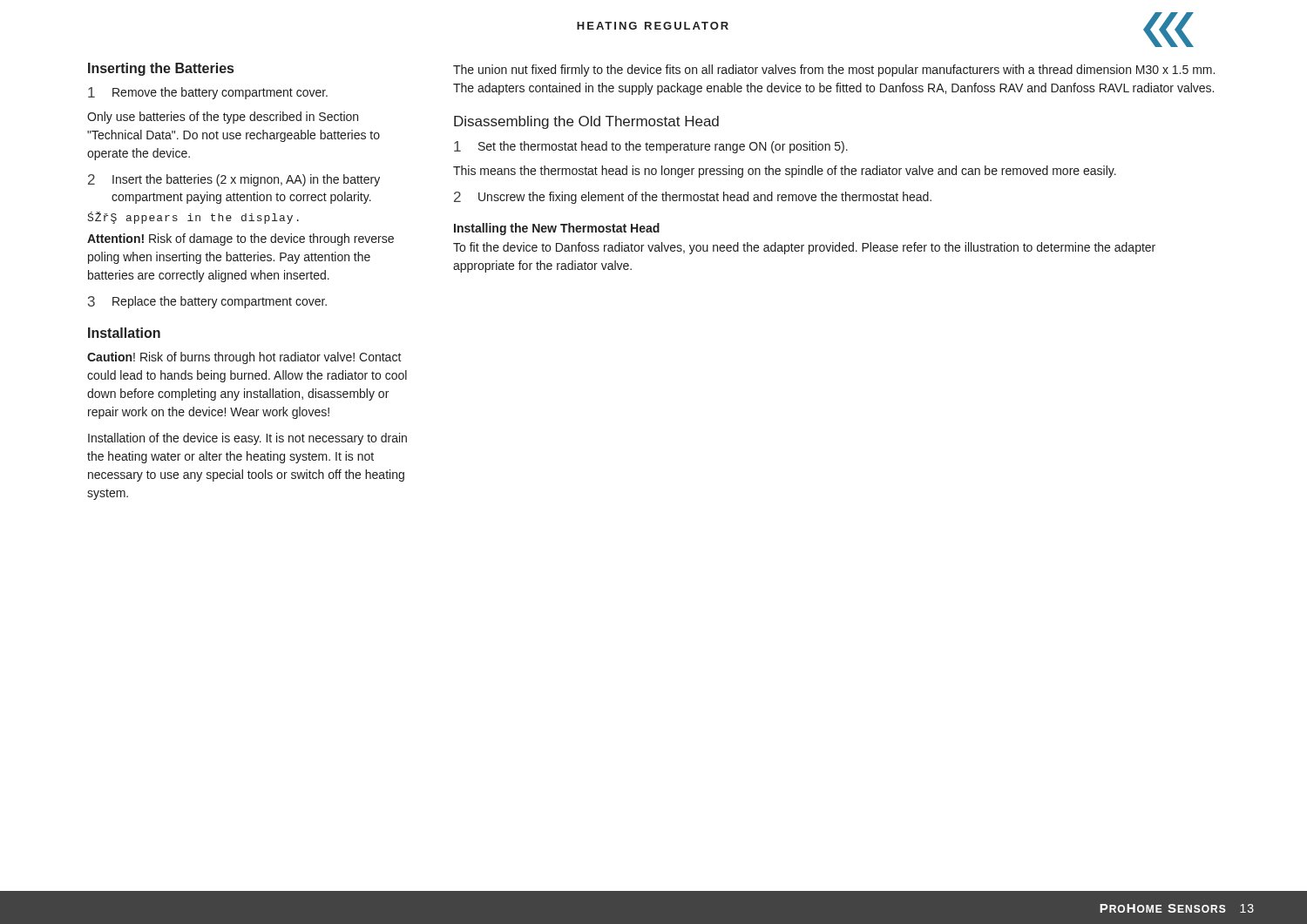
Task: Locate the text block containing "Only use batteries of"
Action: [234, 135]
